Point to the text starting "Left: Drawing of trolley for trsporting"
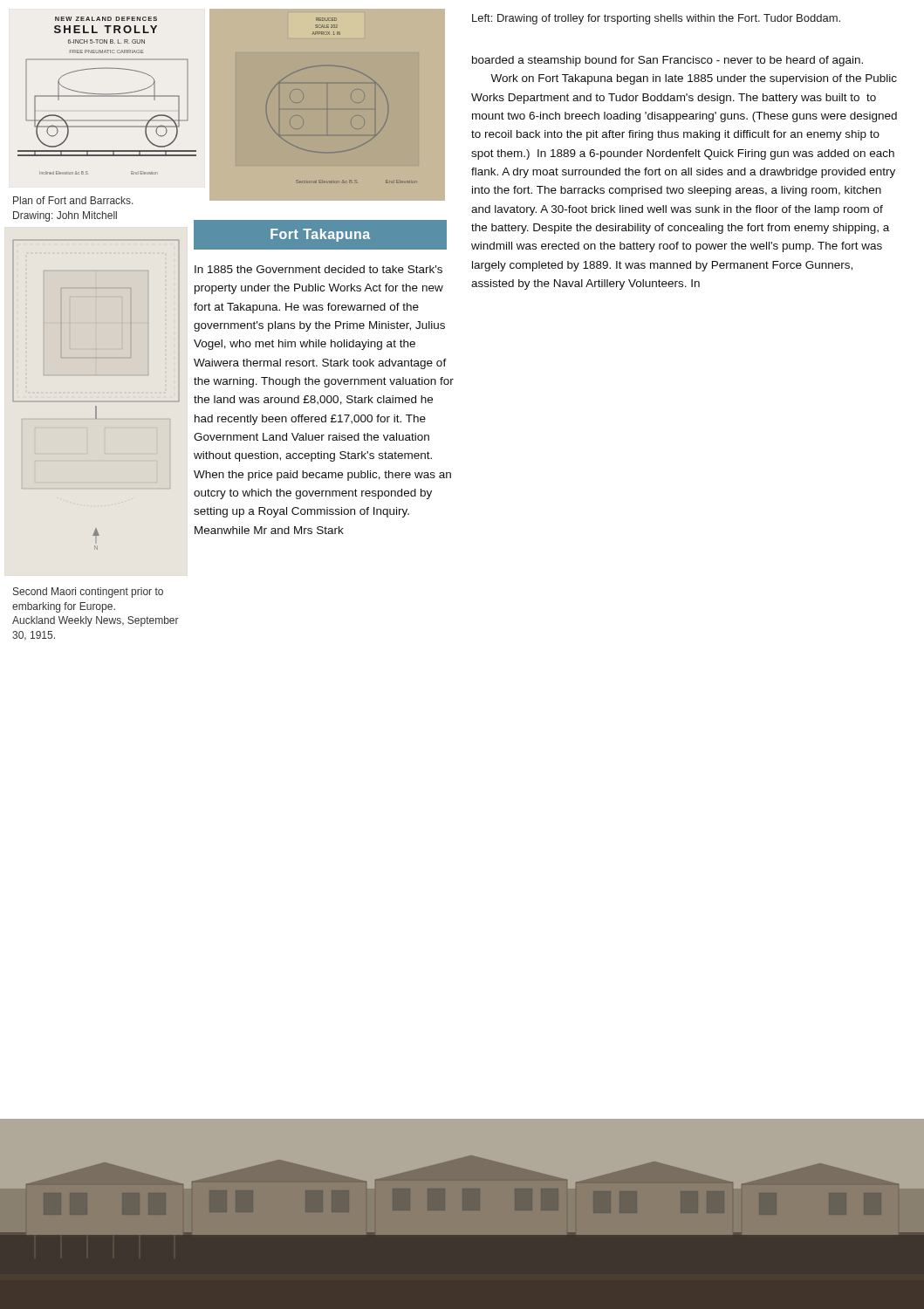Screen dimensions: 1309x924 (656, 18)
